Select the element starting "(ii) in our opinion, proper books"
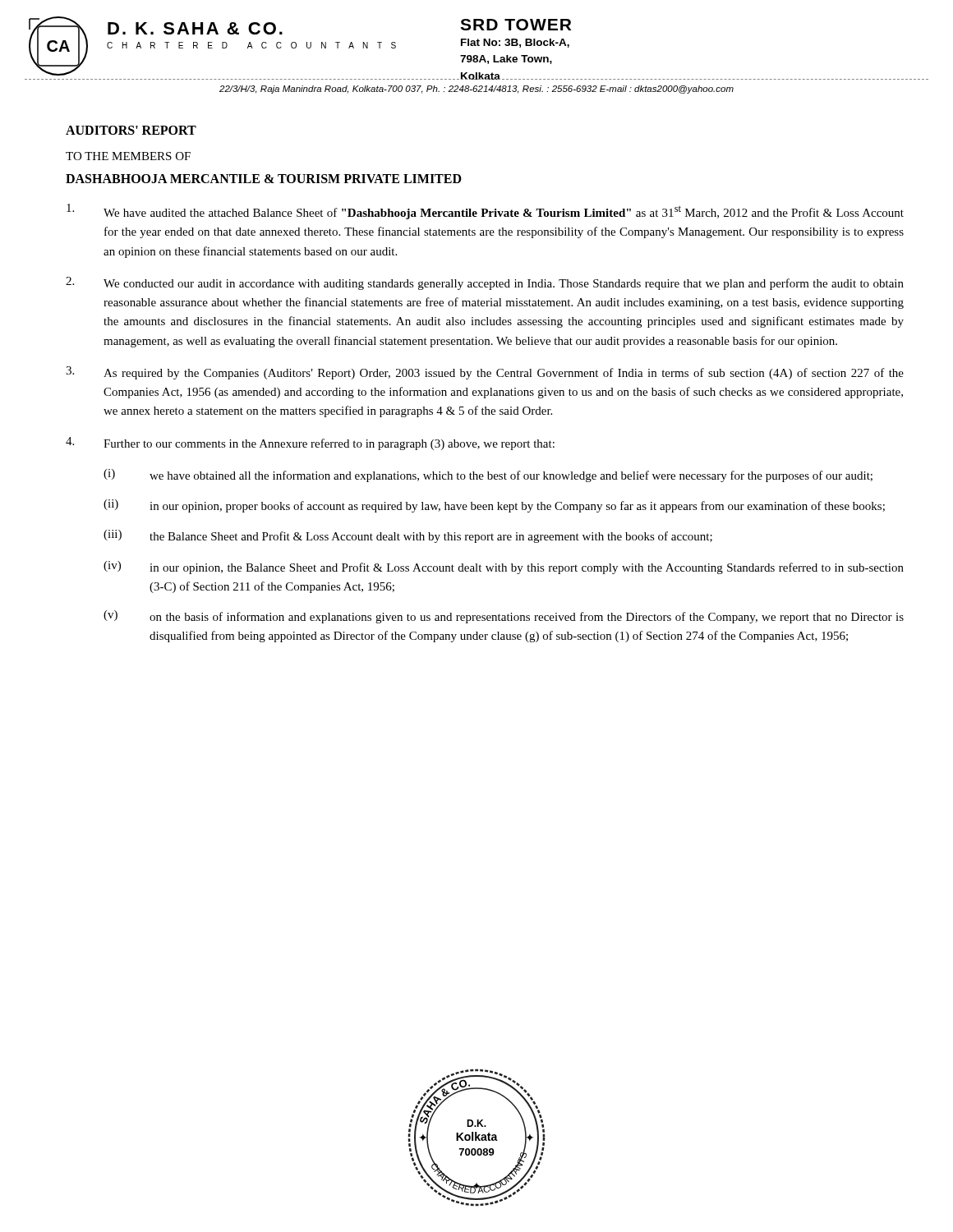The width and height of the screenshot is (953, 1232). pyautogui.click(x=495, y=506)
